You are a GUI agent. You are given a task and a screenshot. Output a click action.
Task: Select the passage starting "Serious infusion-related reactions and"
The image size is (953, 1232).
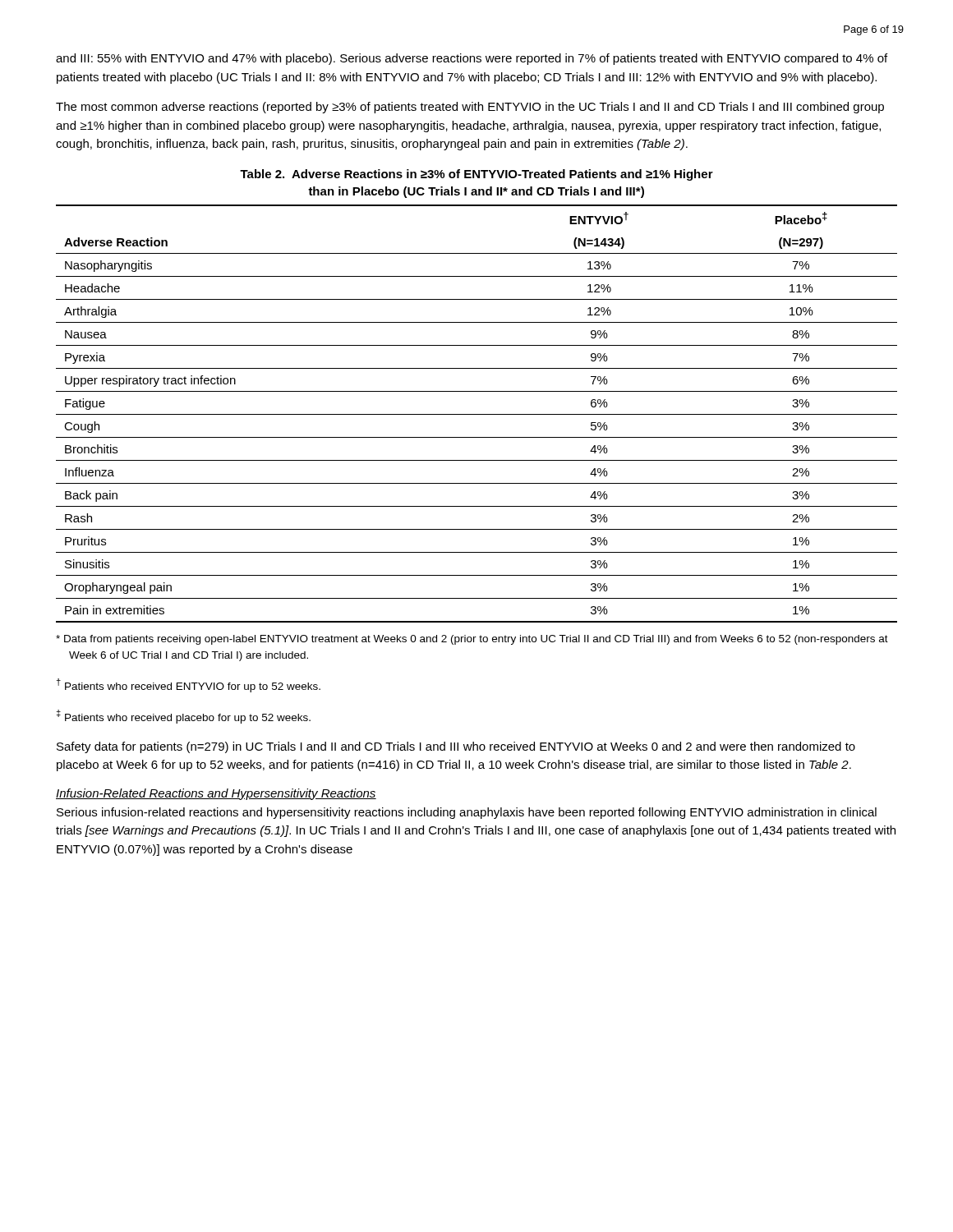[x=476, y=830]
